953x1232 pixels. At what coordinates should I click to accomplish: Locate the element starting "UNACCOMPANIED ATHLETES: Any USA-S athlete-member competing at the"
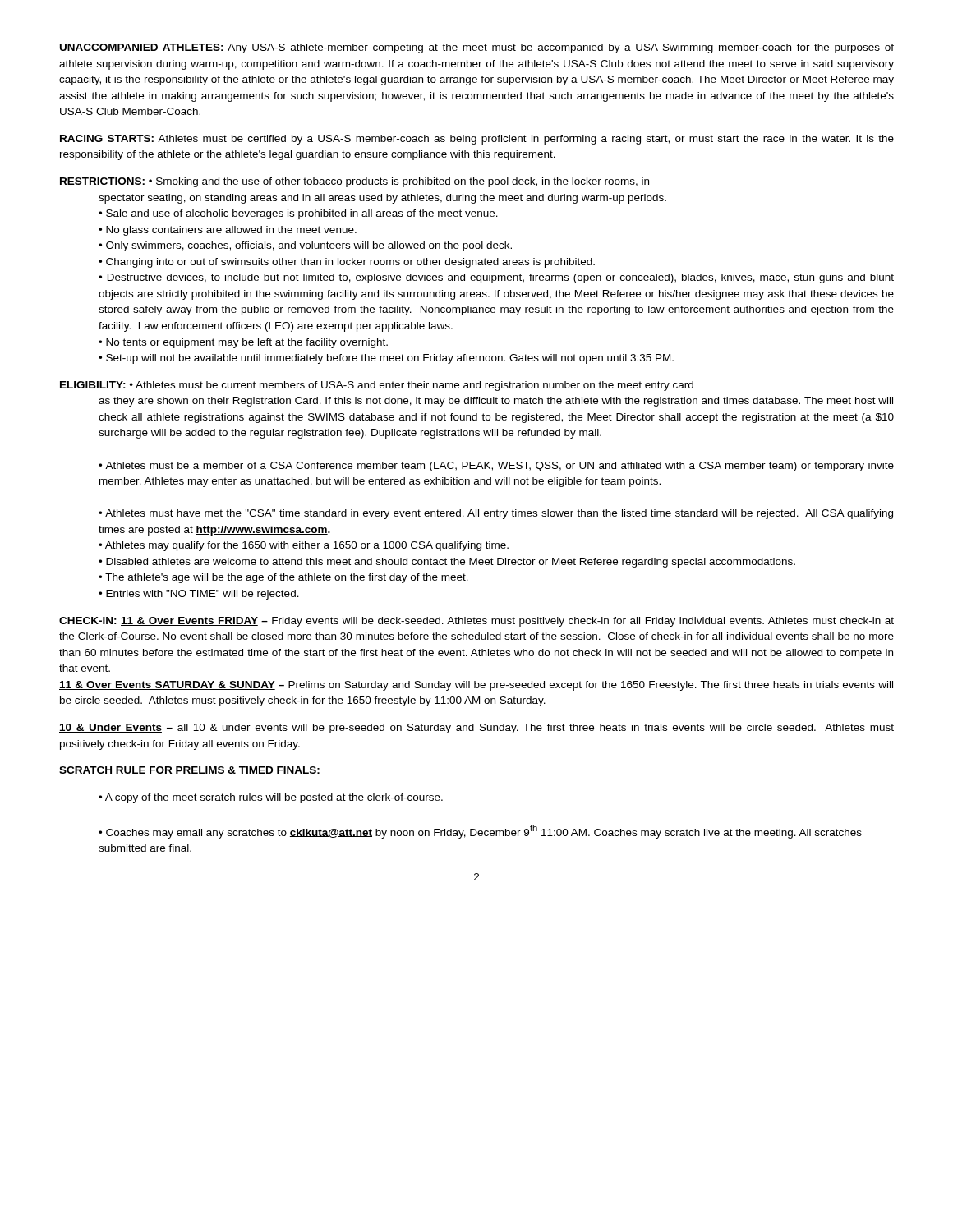tap(476, 79)
